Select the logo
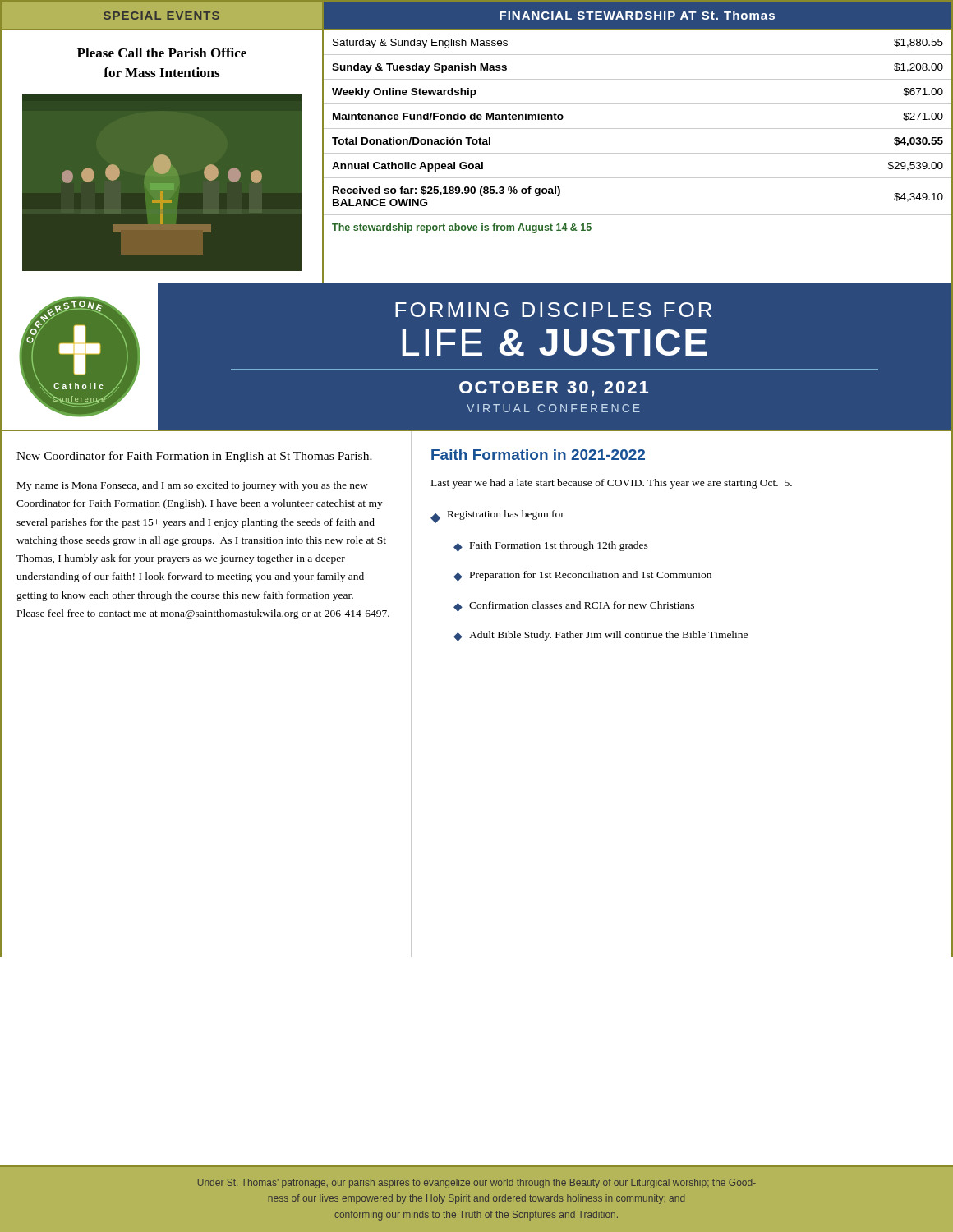953x1232 pixels. pos(80,356)
